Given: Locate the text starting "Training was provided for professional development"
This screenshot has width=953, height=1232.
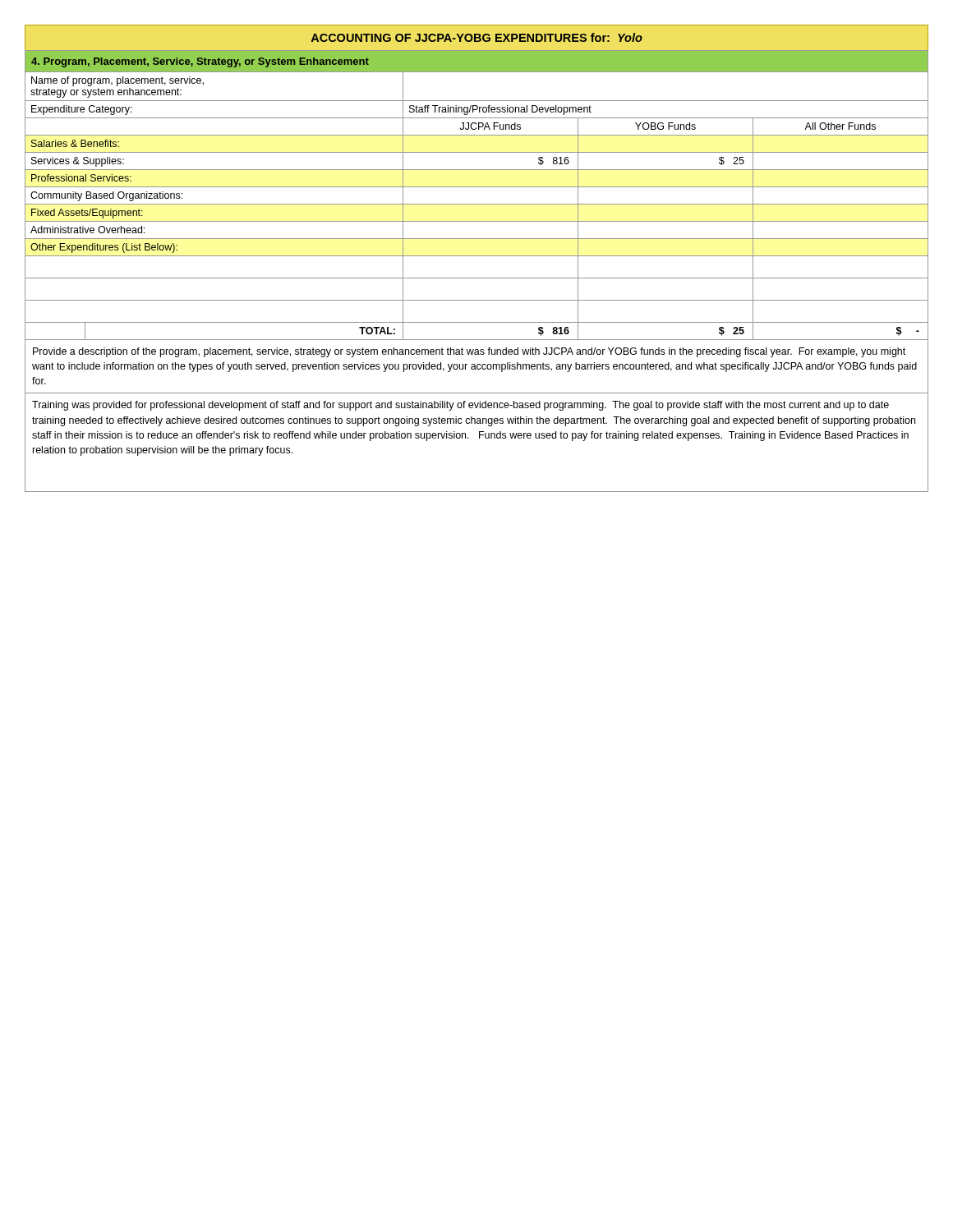Looking at the screenshot, I should coord(474,428).
